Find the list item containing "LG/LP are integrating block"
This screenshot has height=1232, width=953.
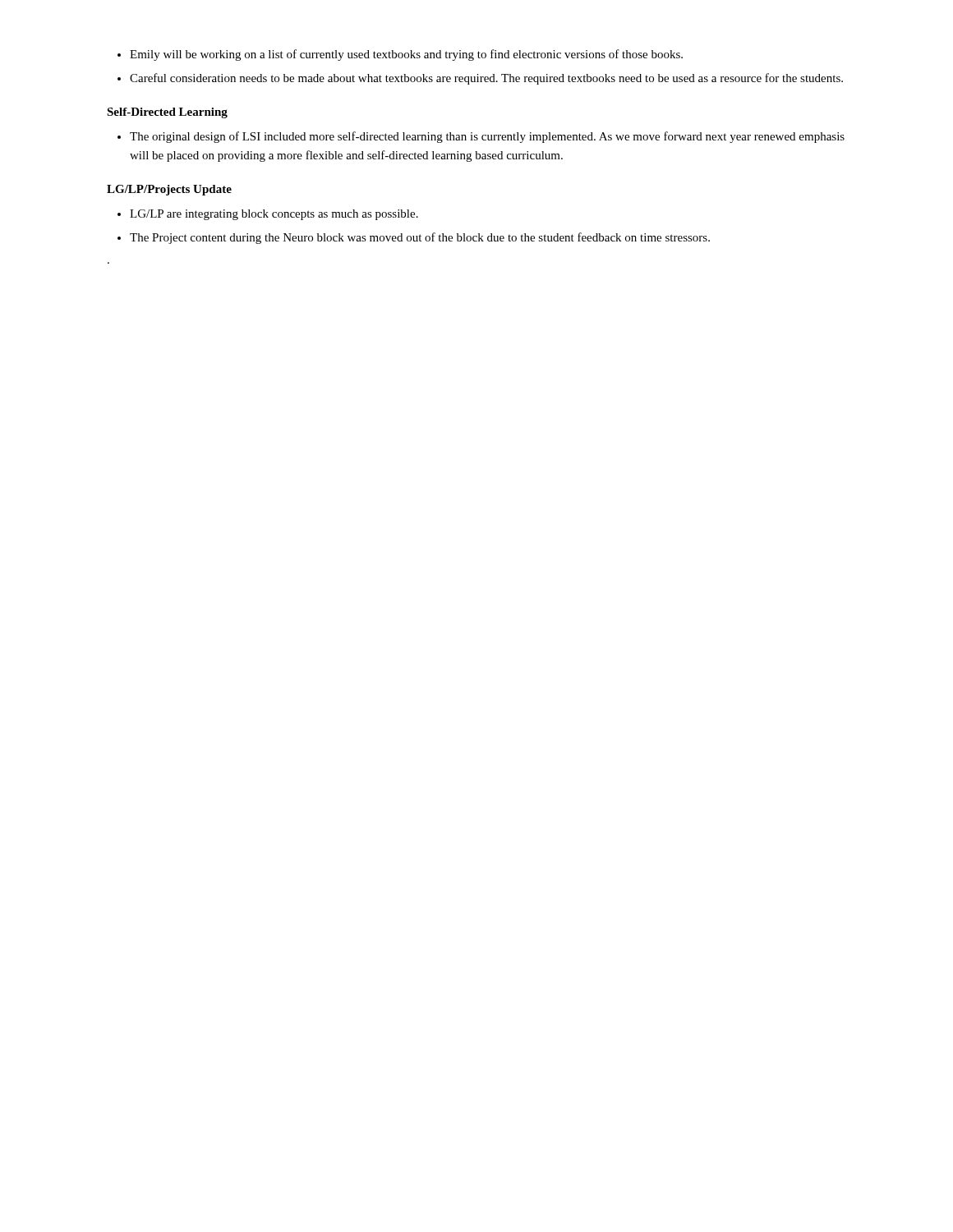(476, 225)
